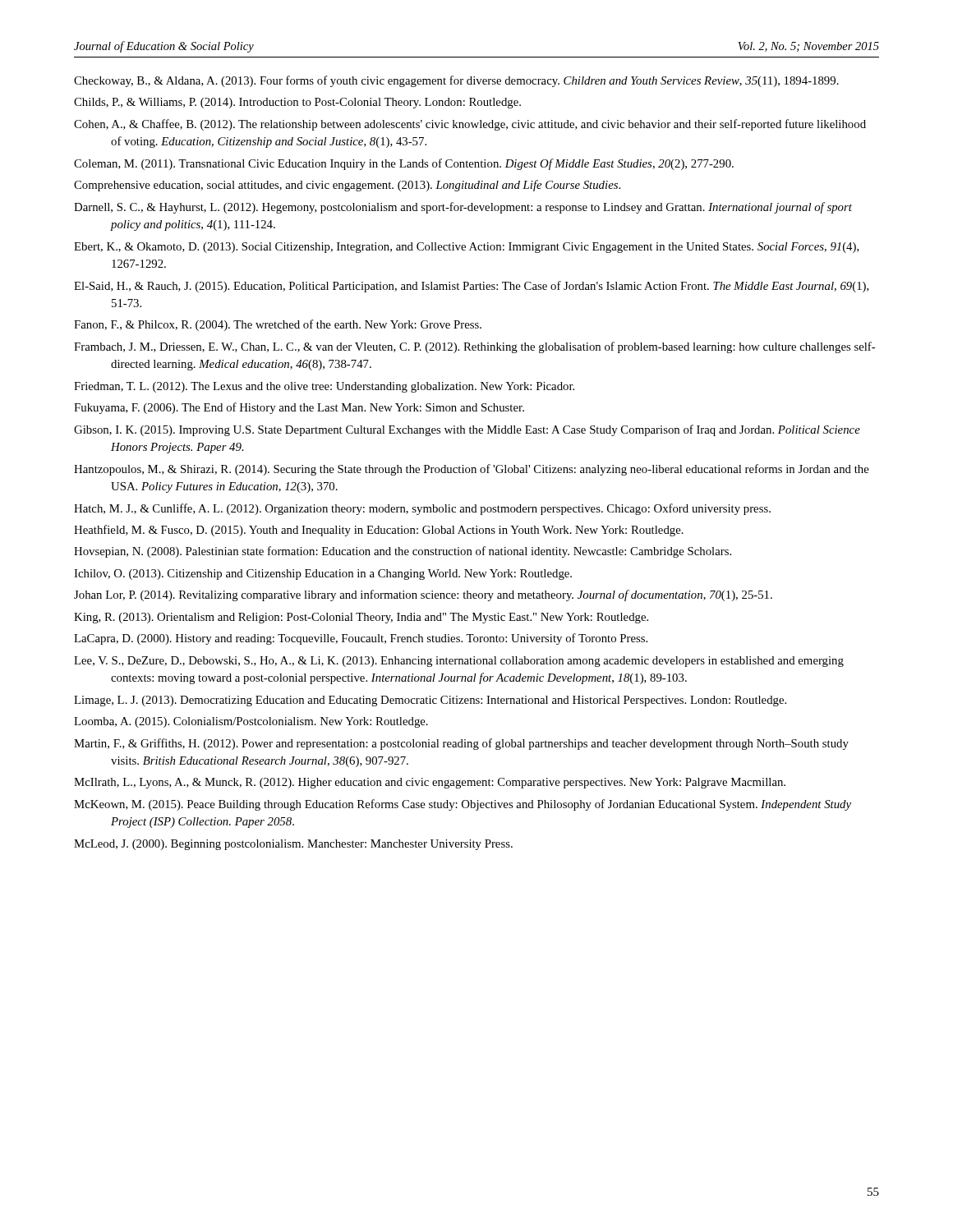953x1232 pixels.
Task: Find the block on this page that starts "McIlrath, L., Lyons, A., & Munck,"
Action: tap(430, 782)
